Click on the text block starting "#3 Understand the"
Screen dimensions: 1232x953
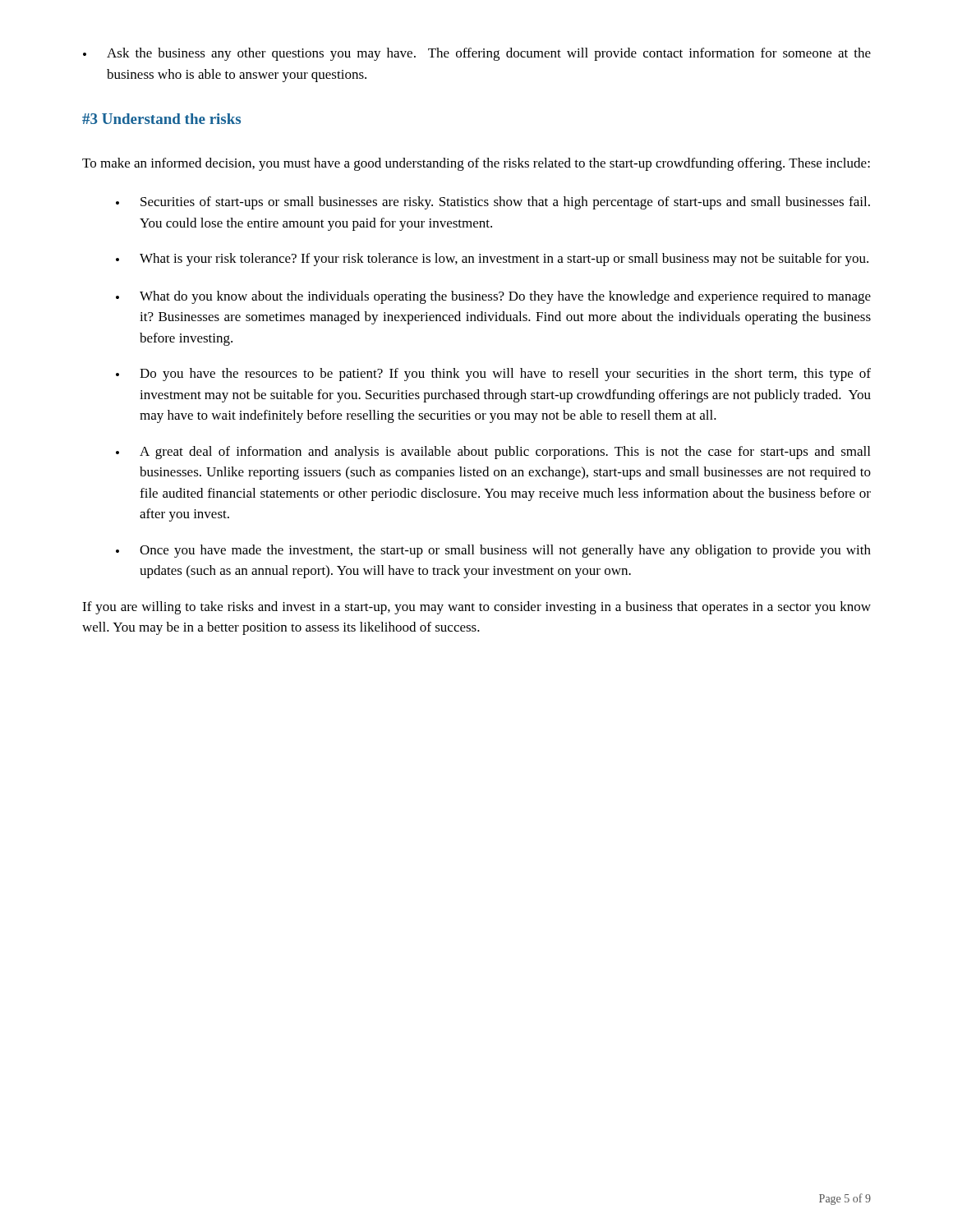pyautogui.click(x=162, y=119)
